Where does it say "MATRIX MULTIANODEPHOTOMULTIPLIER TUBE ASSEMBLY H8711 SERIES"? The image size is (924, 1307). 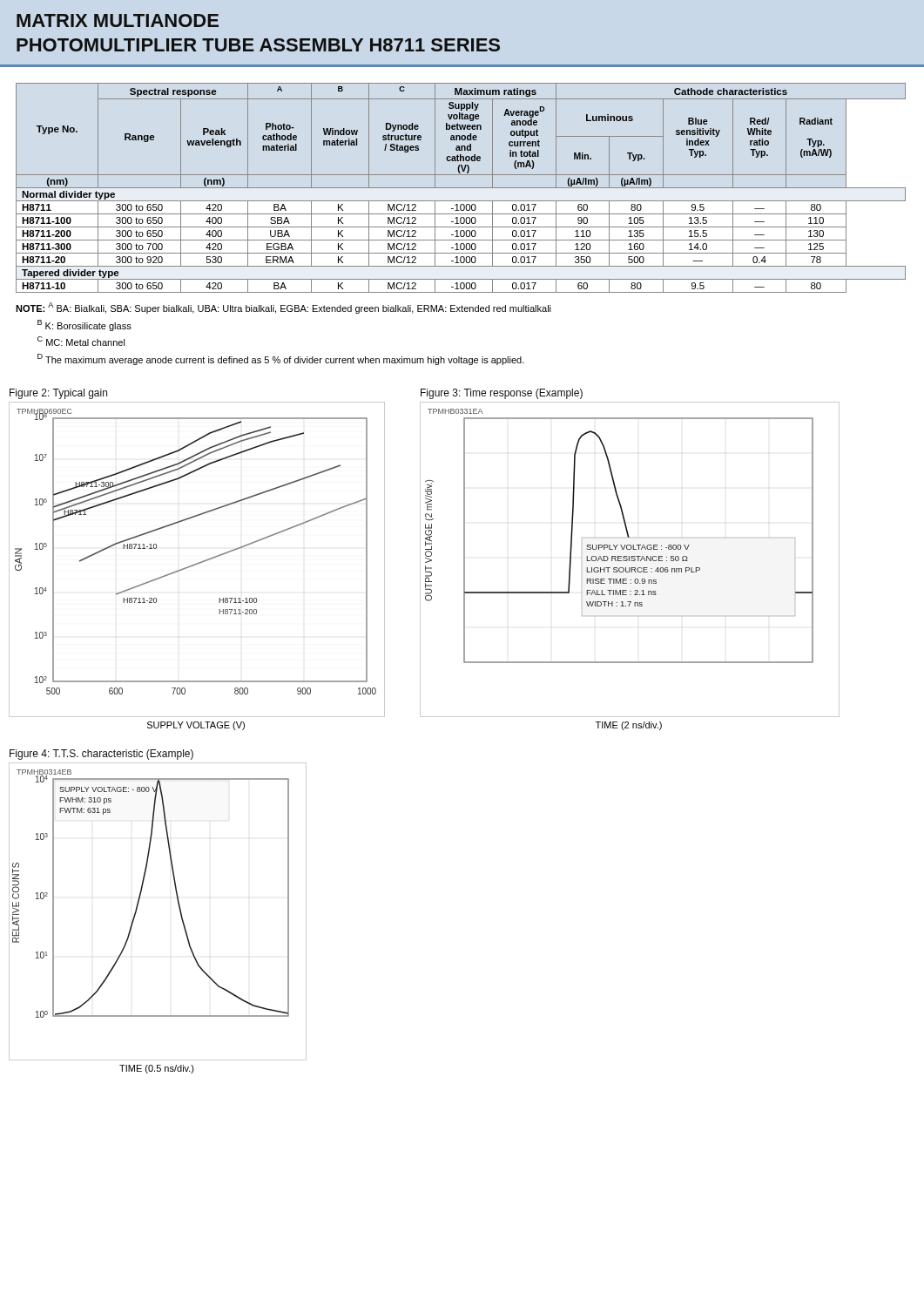tap(462, 33)
